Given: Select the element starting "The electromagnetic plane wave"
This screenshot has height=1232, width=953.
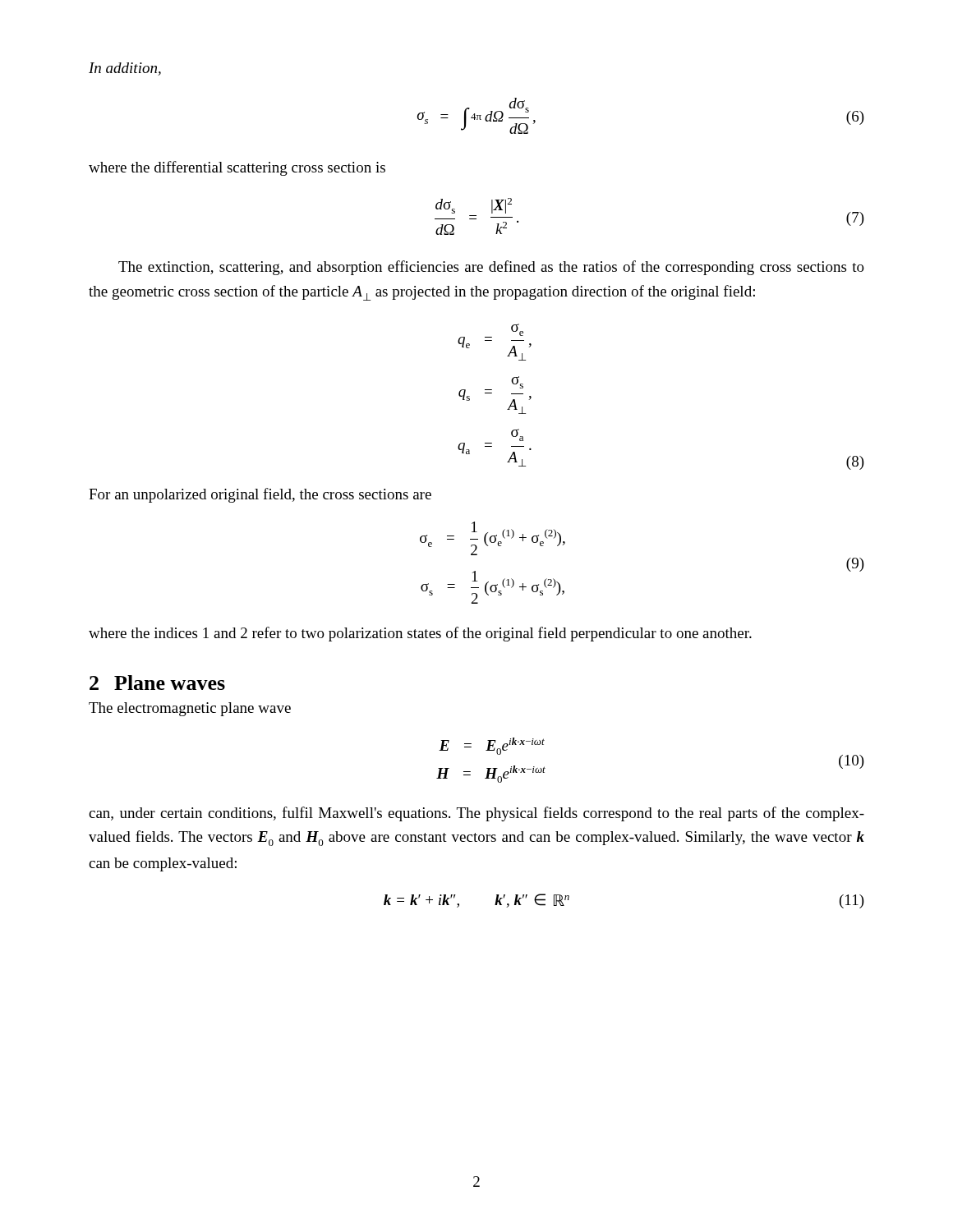Looking at the screenshot, I should point(190,708).
